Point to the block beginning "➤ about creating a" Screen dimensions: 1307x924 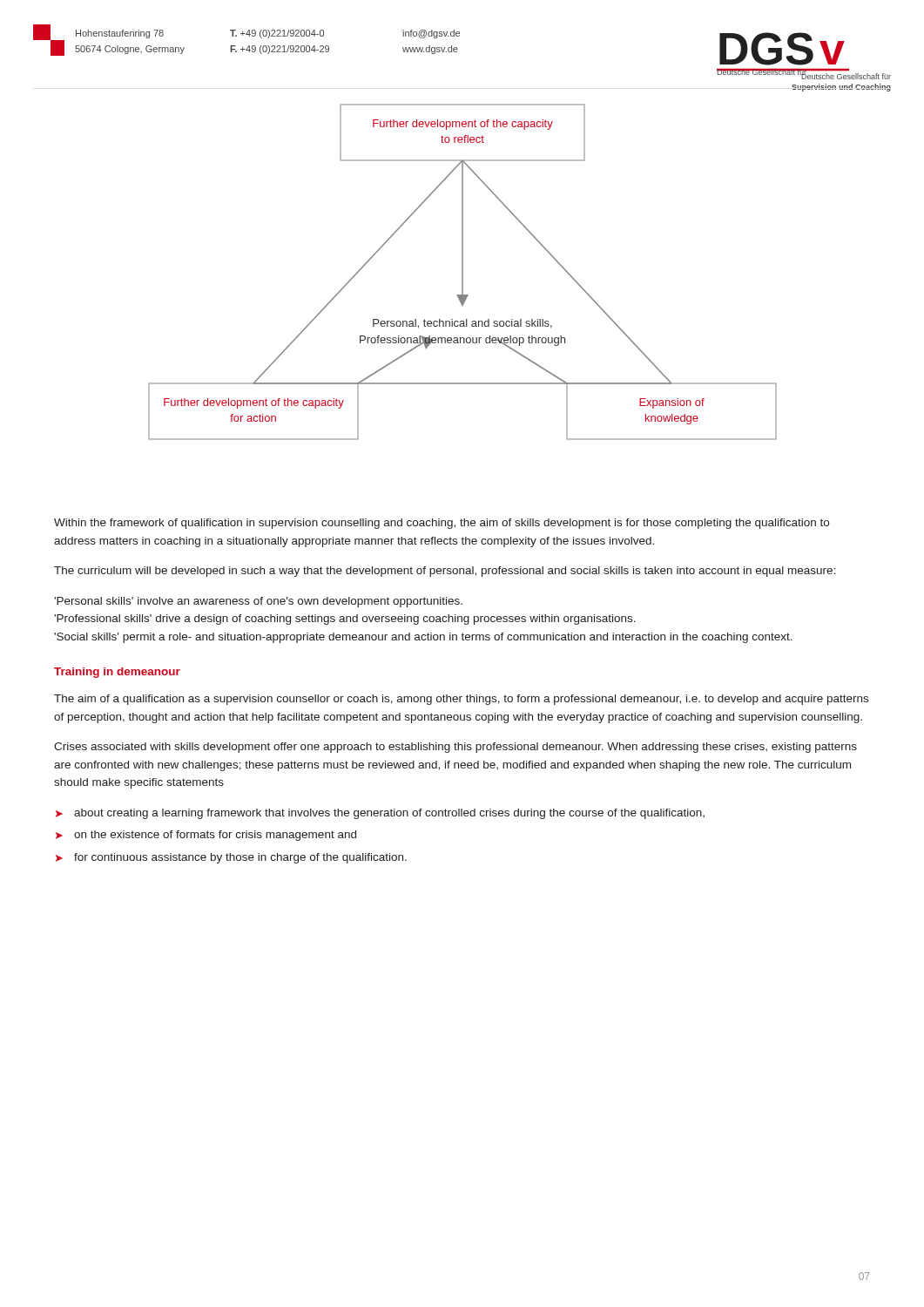tap(380, 813)
